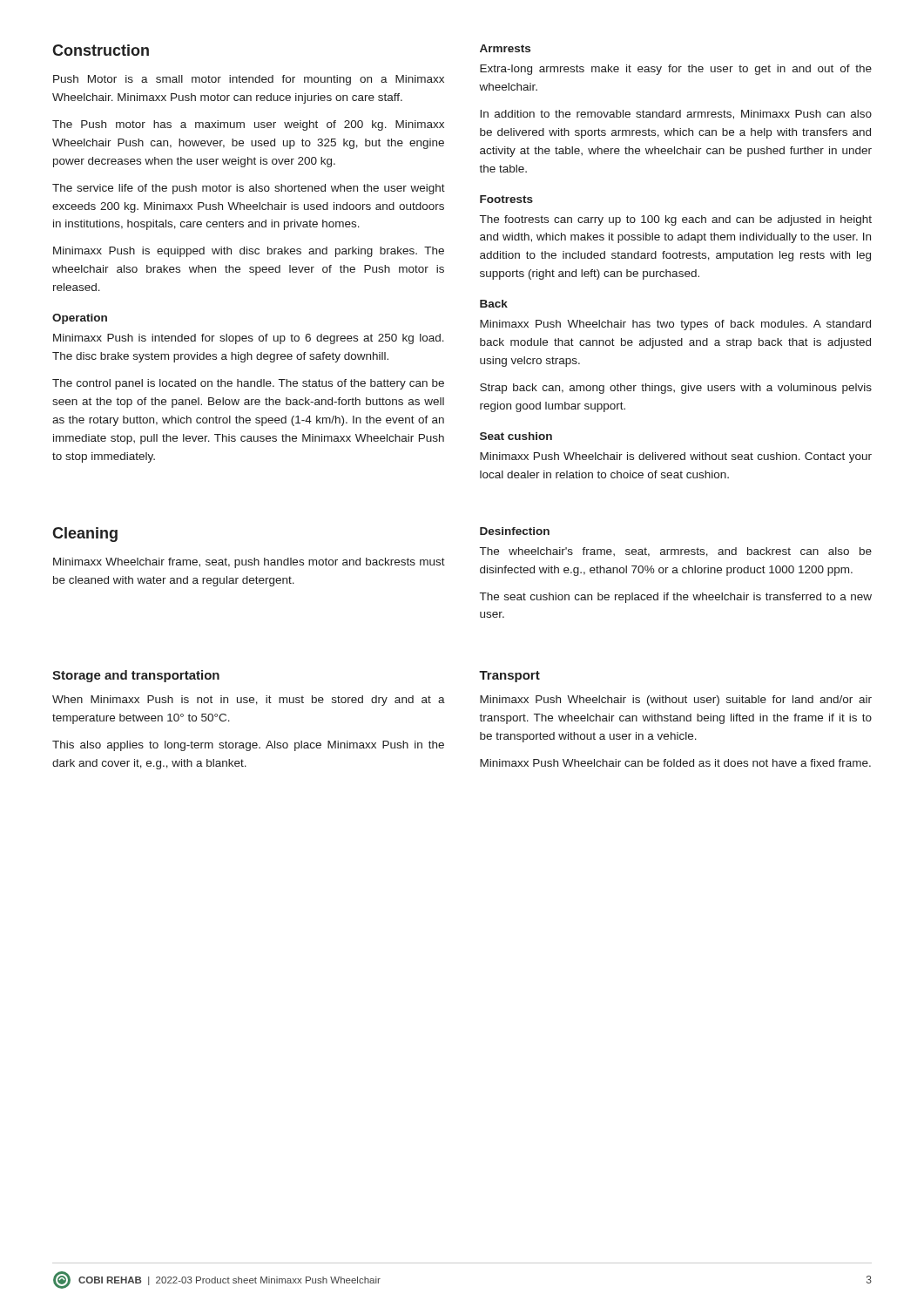
Task: Click the passage that begins "Minimaxx Push is intended for slopes of"
Action: point(248,348)
